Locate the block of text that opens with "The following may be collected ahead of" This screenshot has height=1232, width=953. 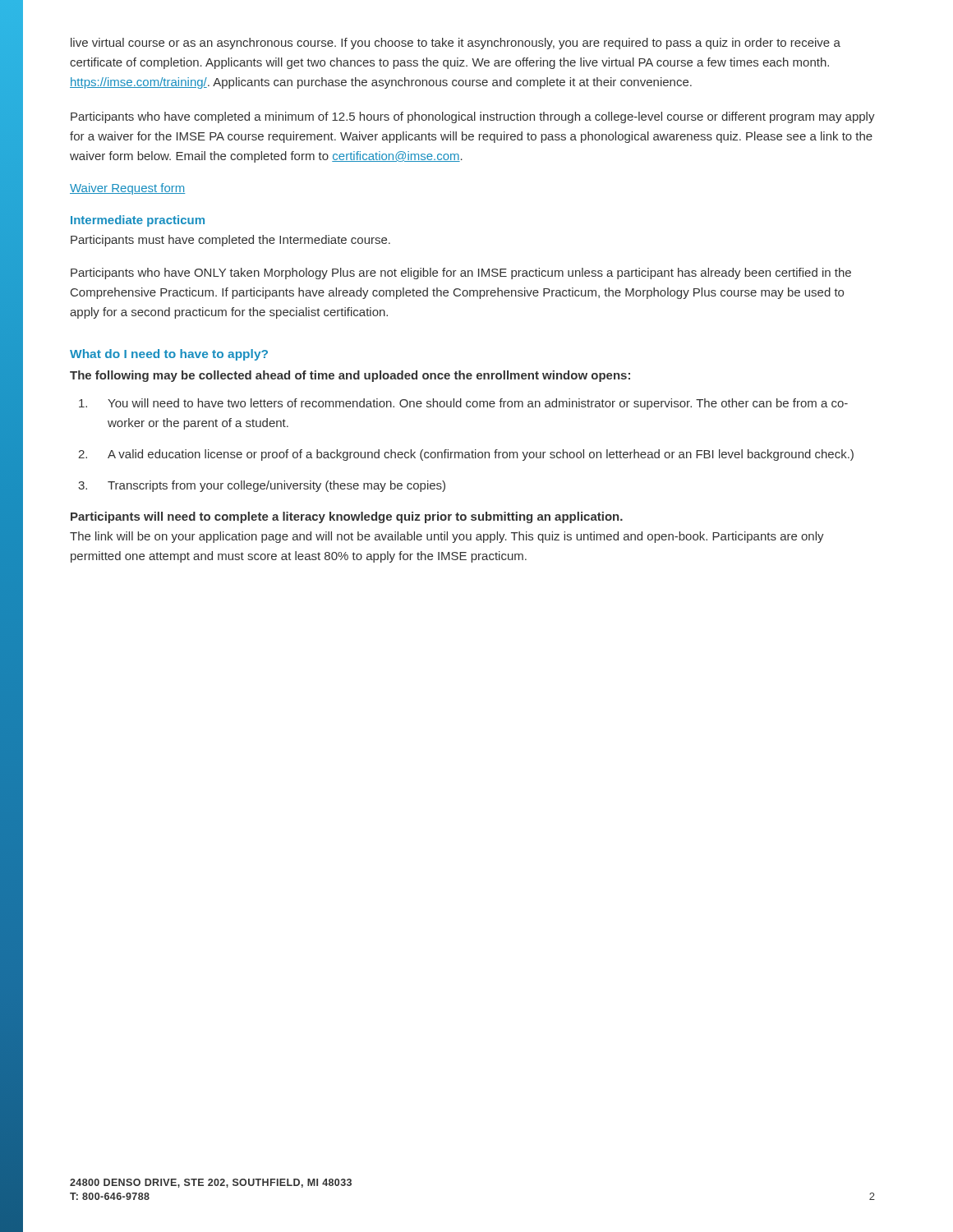(x=351, y=375)
